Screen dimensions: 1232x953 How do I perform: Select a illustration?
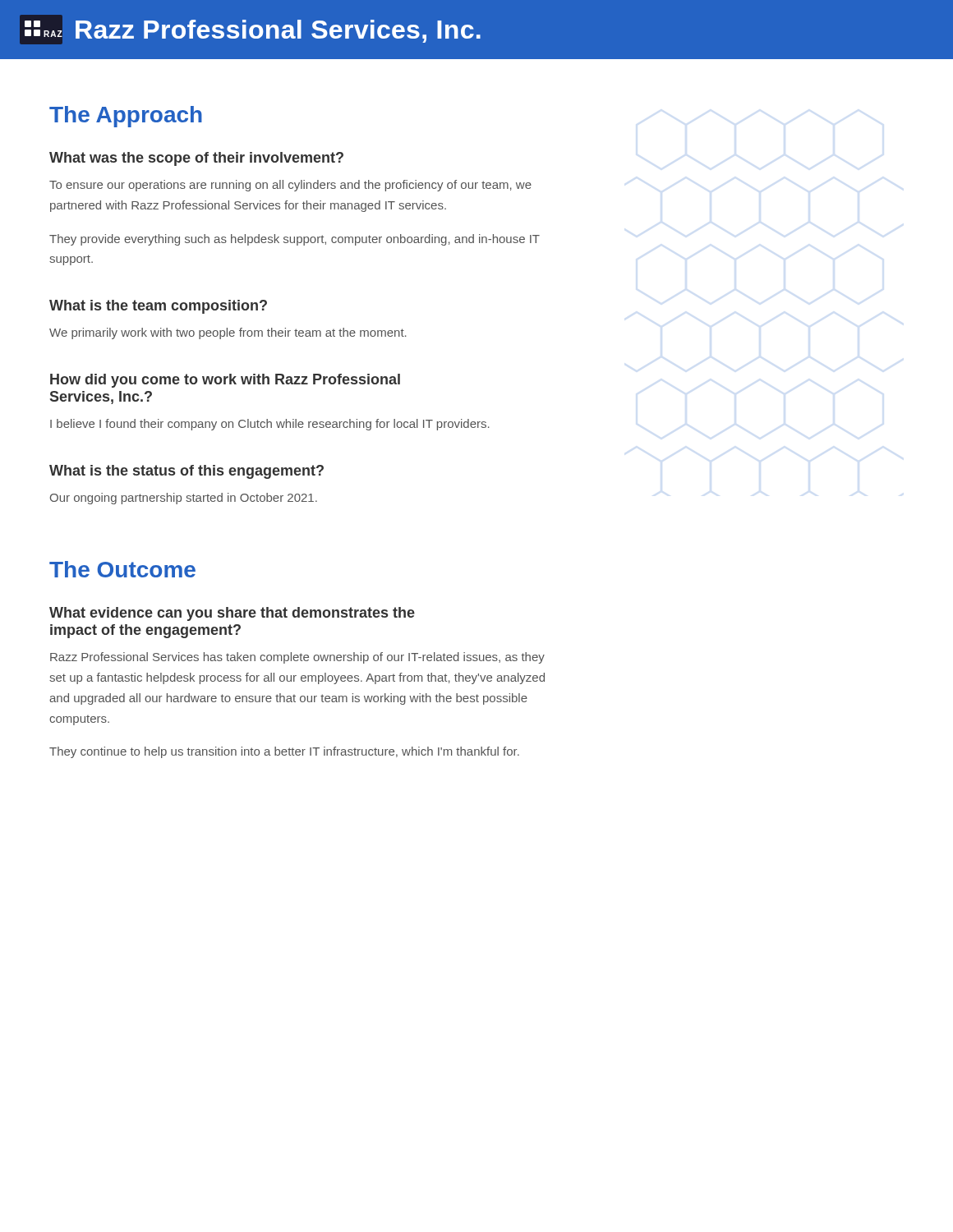click(764, 301)
